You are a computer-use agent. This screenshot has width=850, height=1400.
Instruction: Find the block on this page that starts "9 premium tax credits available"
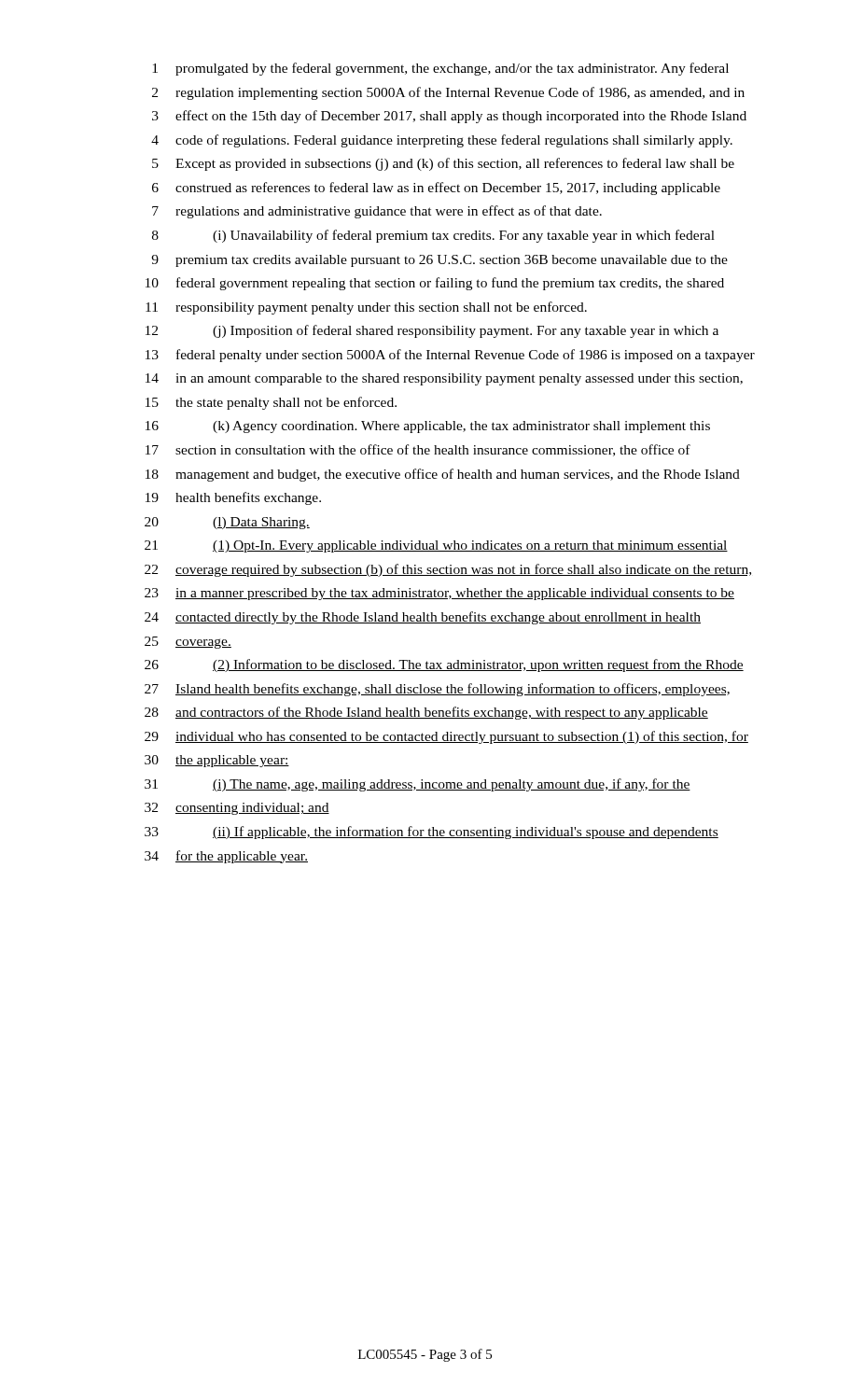point(444,259)
